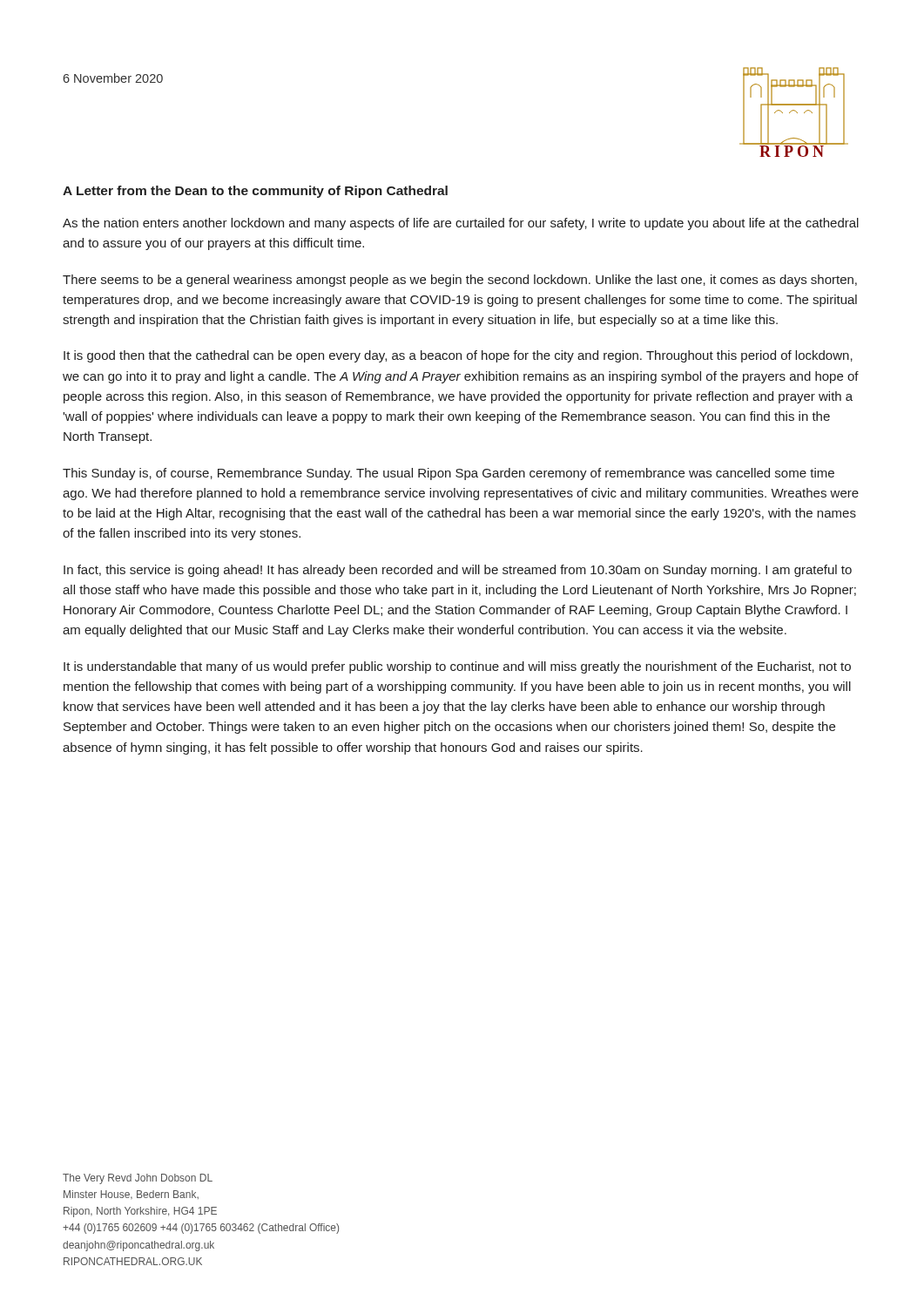
Task: Find the logo
Action: (x=794, y=96)
